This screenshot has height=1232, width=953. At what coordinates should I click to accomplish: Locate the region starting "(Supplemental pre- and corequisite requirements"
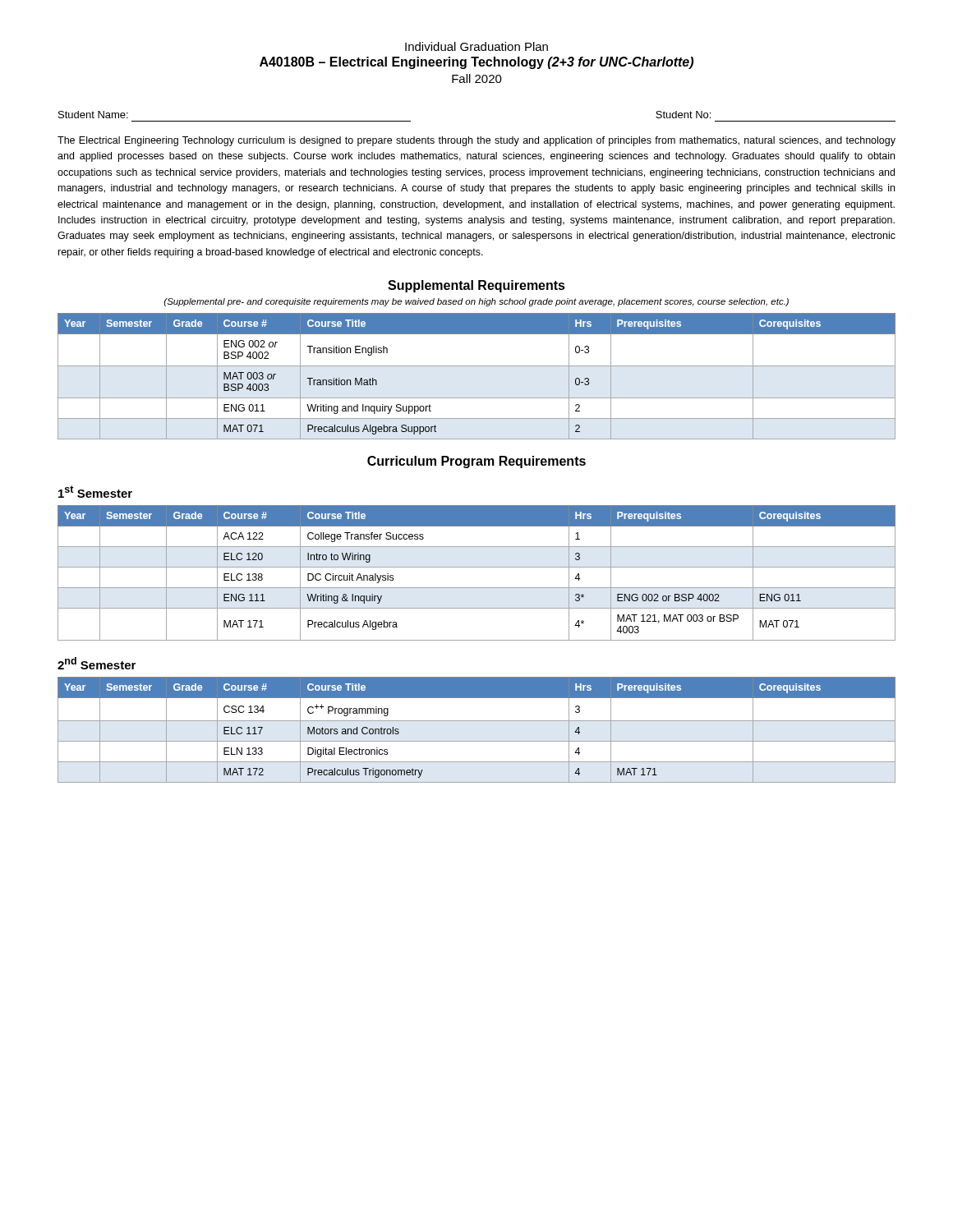476,301
